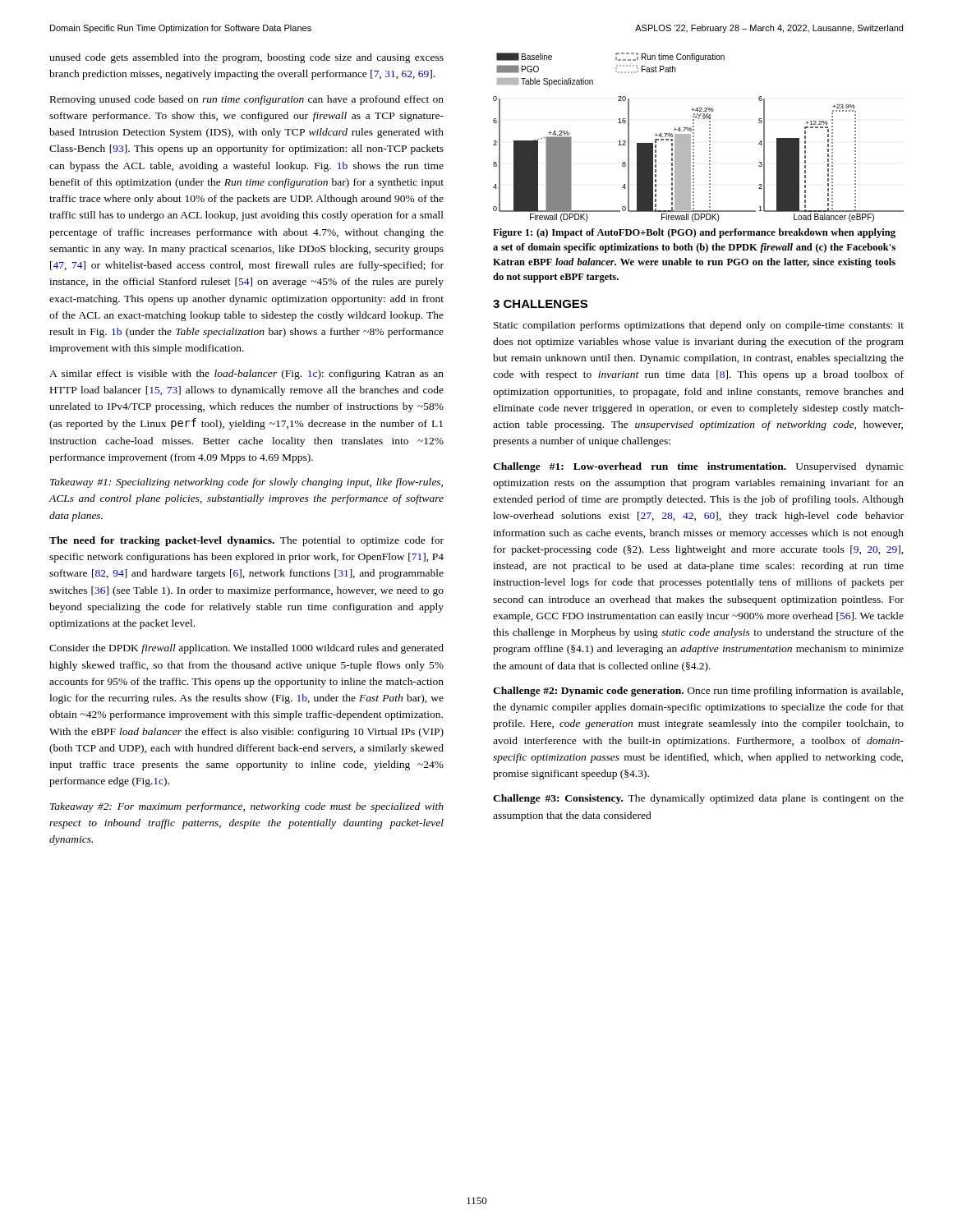Image resolution: width=953 pixels, height=1232 pixels.
Task: Find the text block that reads "Takeaway #2: For maximum performance, networking"
Action: click(x=246, y=823)
